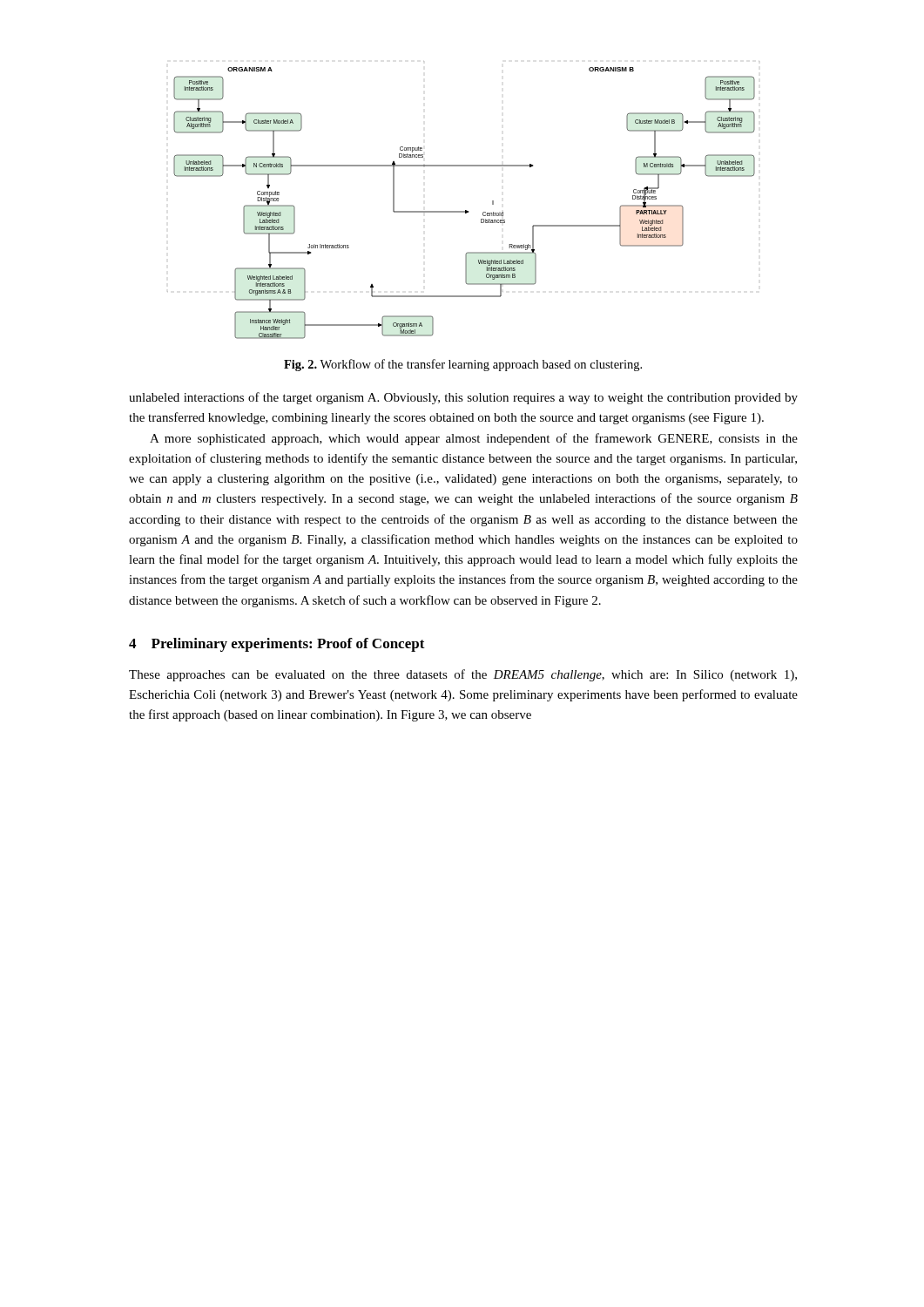Select the passage starting "Fig. 2. Workflow of the transfer learning"

(463, 364)
